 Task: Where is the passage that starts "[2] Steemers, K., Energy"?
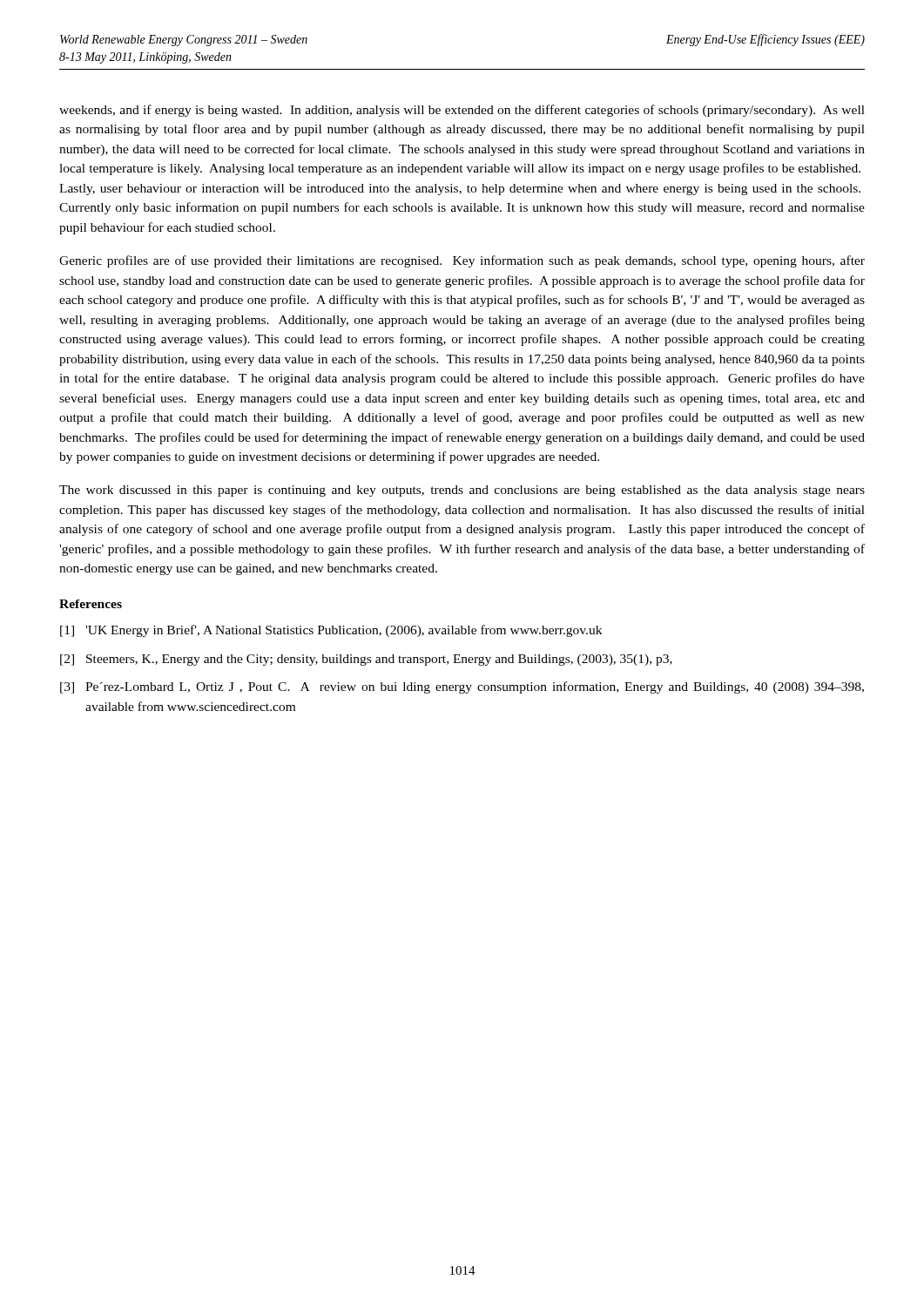pyautogui.click(x=462, y=659)
